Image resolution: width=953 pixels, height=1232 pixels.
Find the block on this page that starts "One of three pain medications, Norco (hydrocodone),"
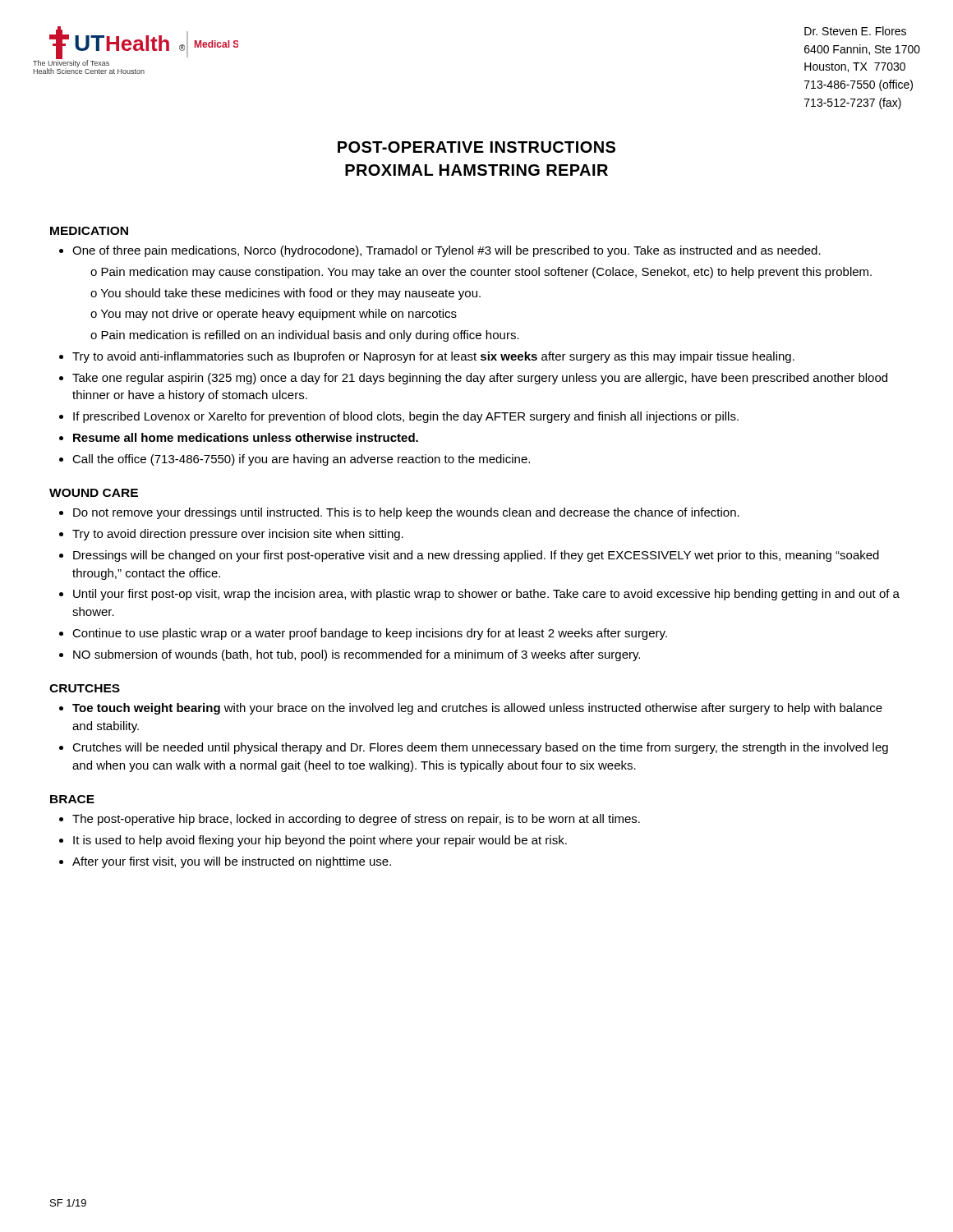tap(488, 294)
